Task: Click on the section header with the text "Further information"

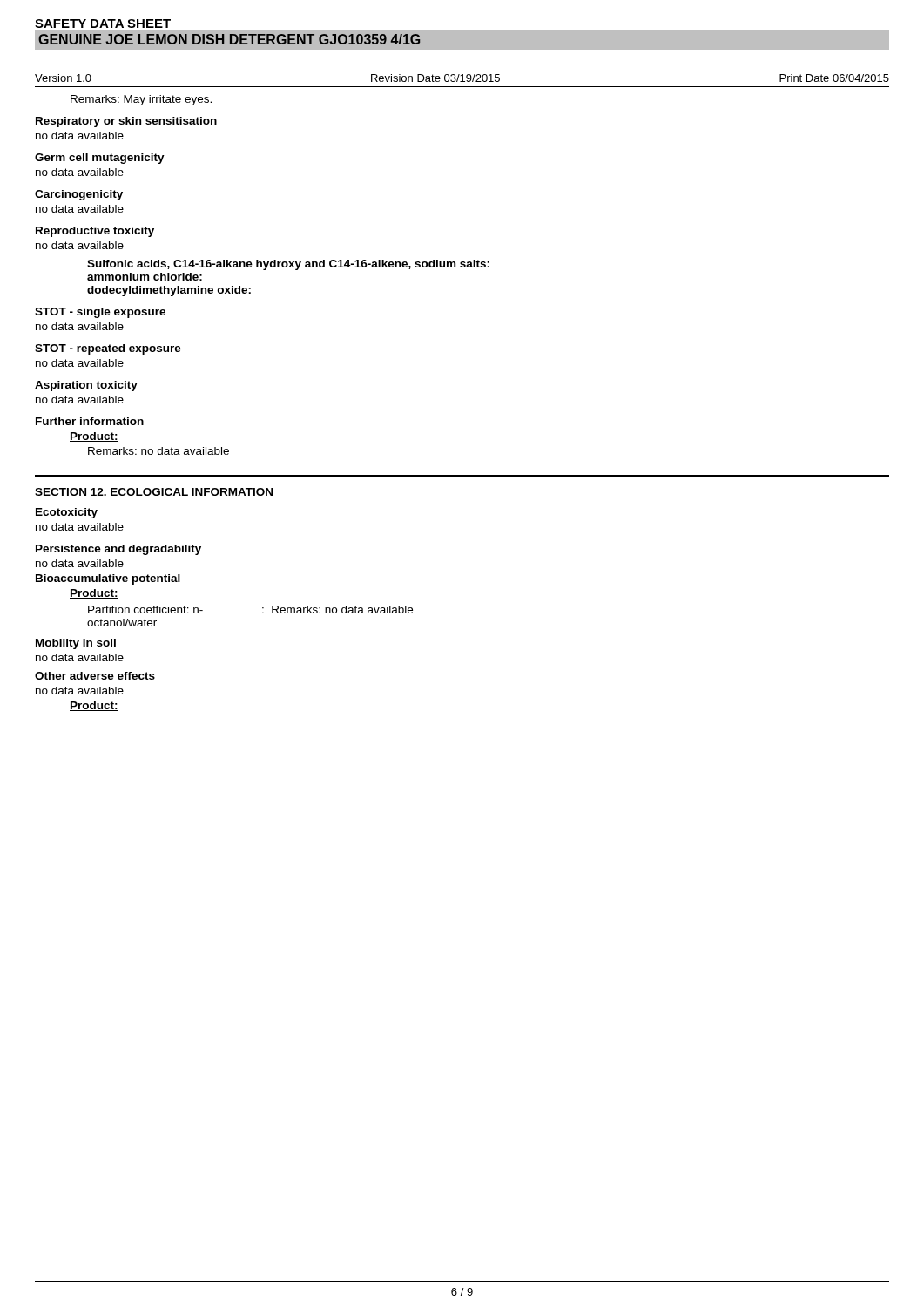Action: point(89,421)
